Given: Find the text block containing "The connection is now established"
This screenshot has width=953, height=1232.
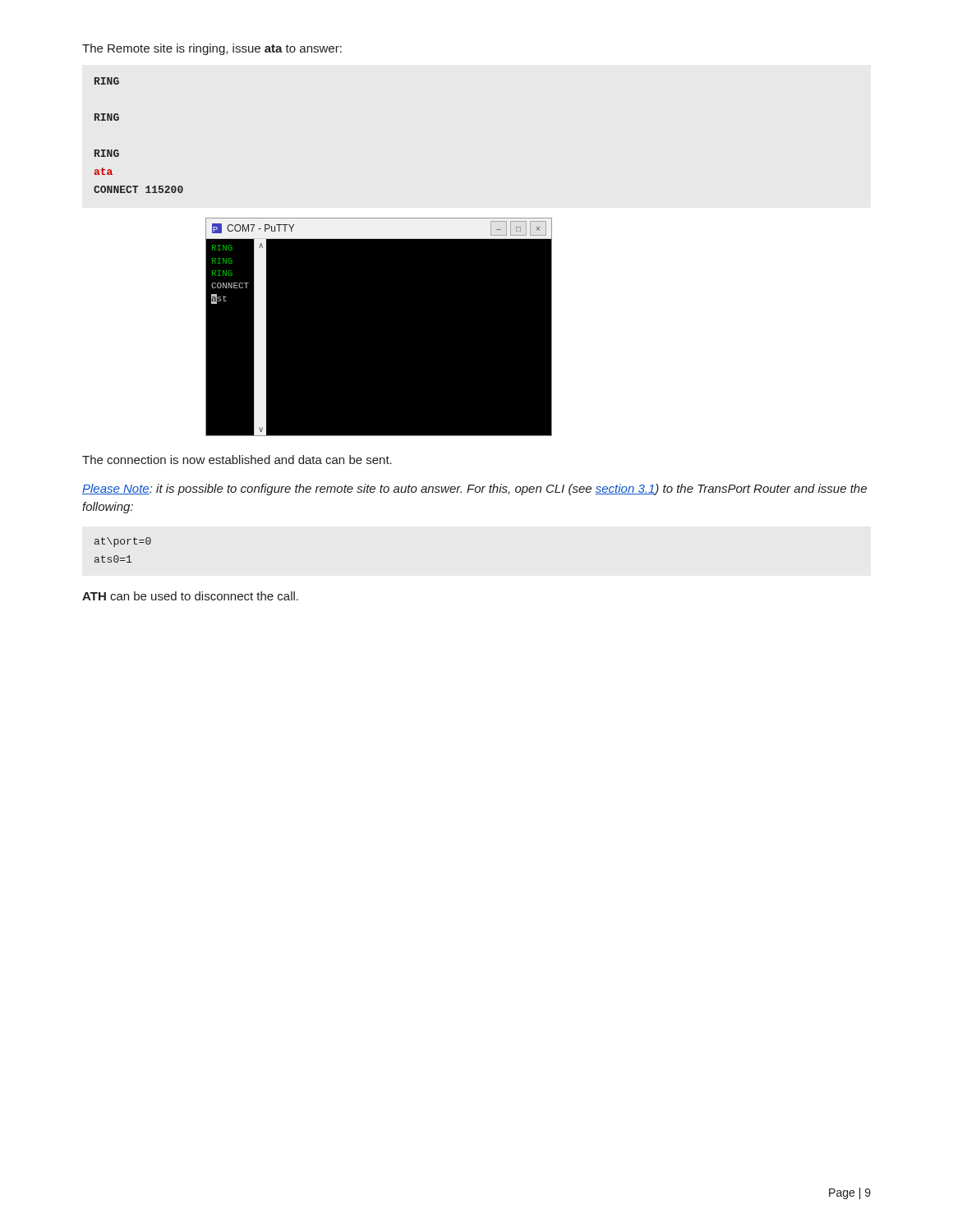Looking at the screenshot, I should click(x=237, y=460).
